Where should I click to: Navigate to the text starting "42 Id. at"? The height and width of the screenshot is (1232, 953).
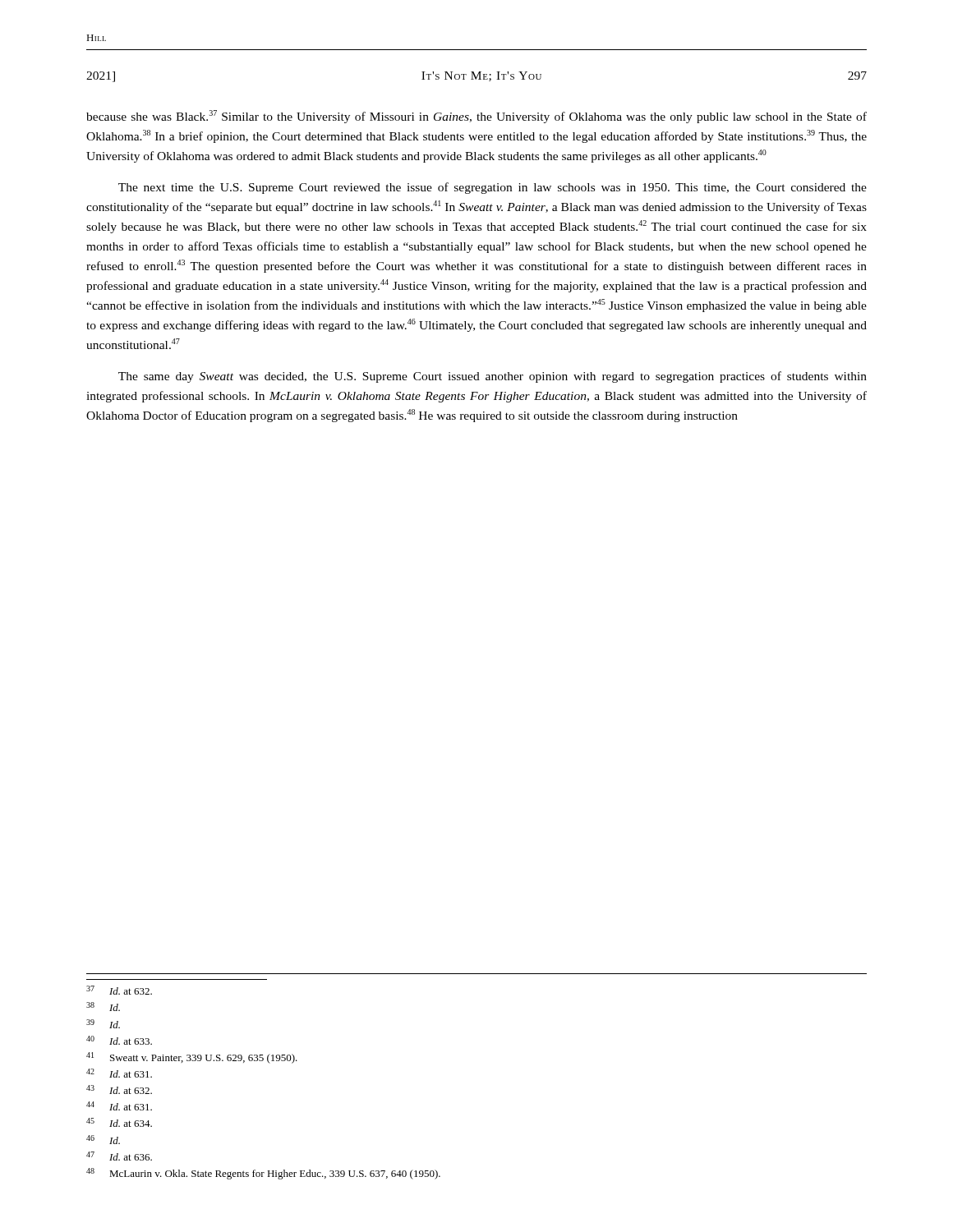tap(119, 1075)
